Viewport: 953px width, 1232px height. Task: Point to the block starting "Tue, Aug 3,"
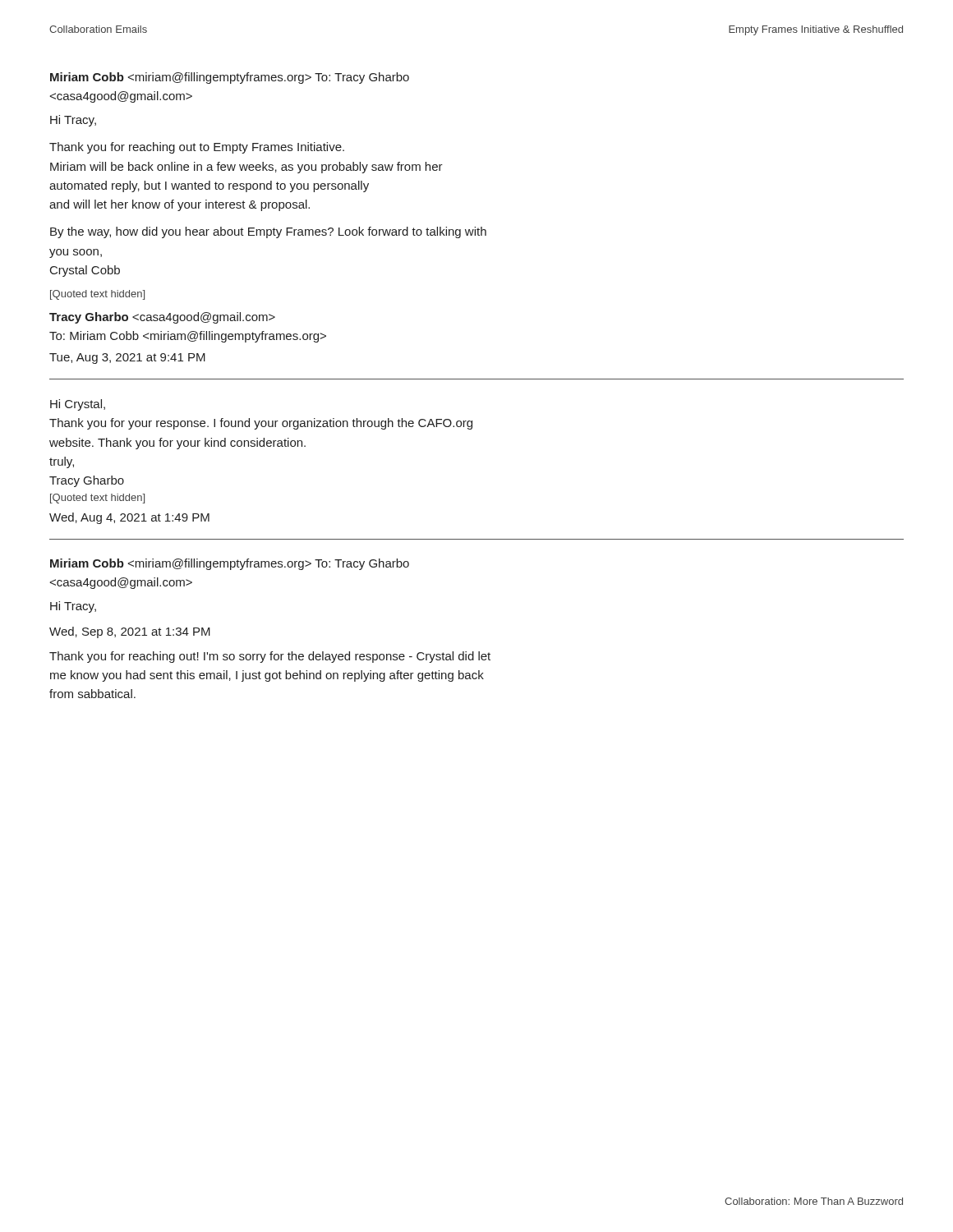pos(128,357)
